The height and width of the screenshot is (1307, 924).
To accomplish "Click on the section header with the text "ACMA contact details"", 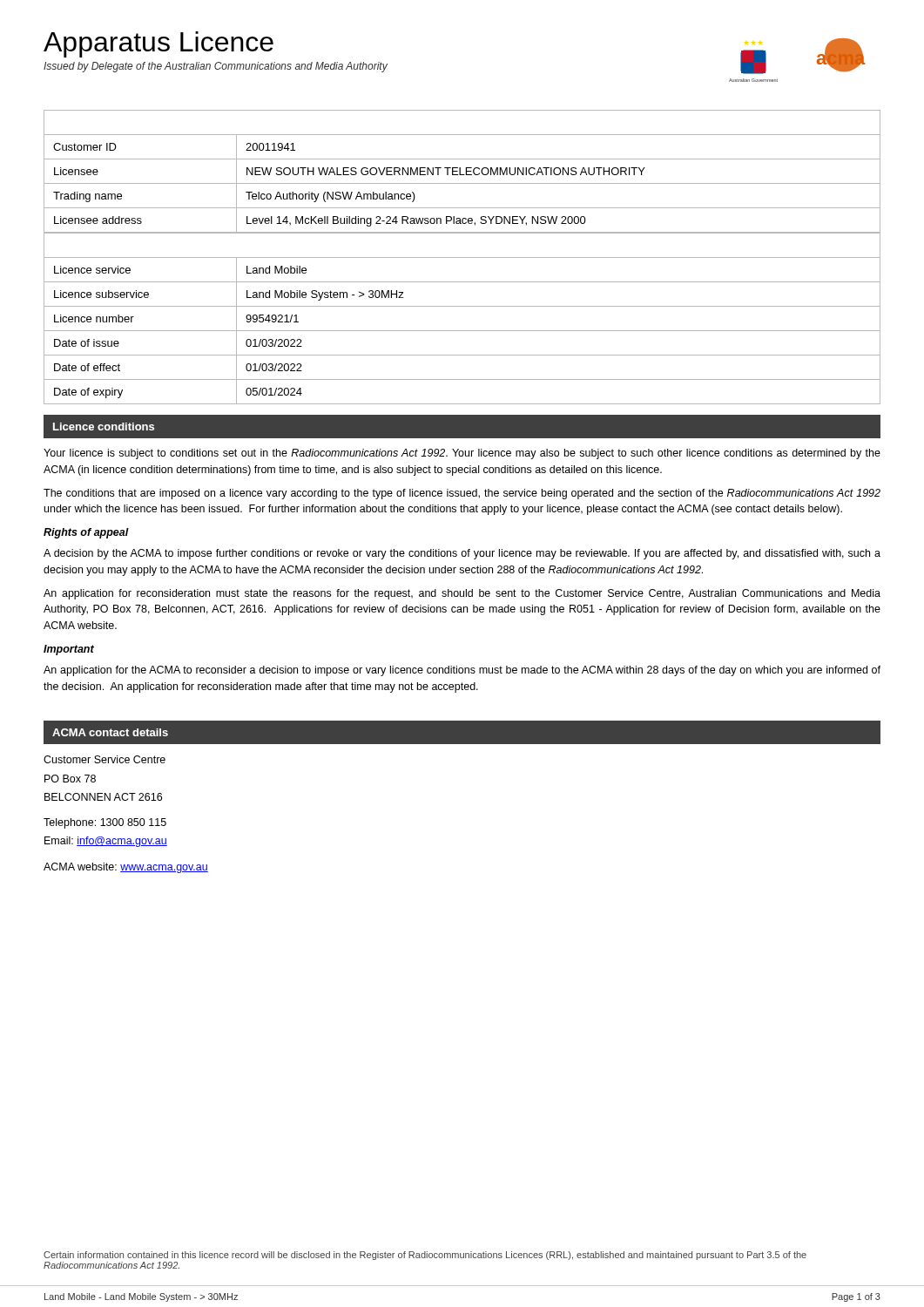I will [110, 733].
